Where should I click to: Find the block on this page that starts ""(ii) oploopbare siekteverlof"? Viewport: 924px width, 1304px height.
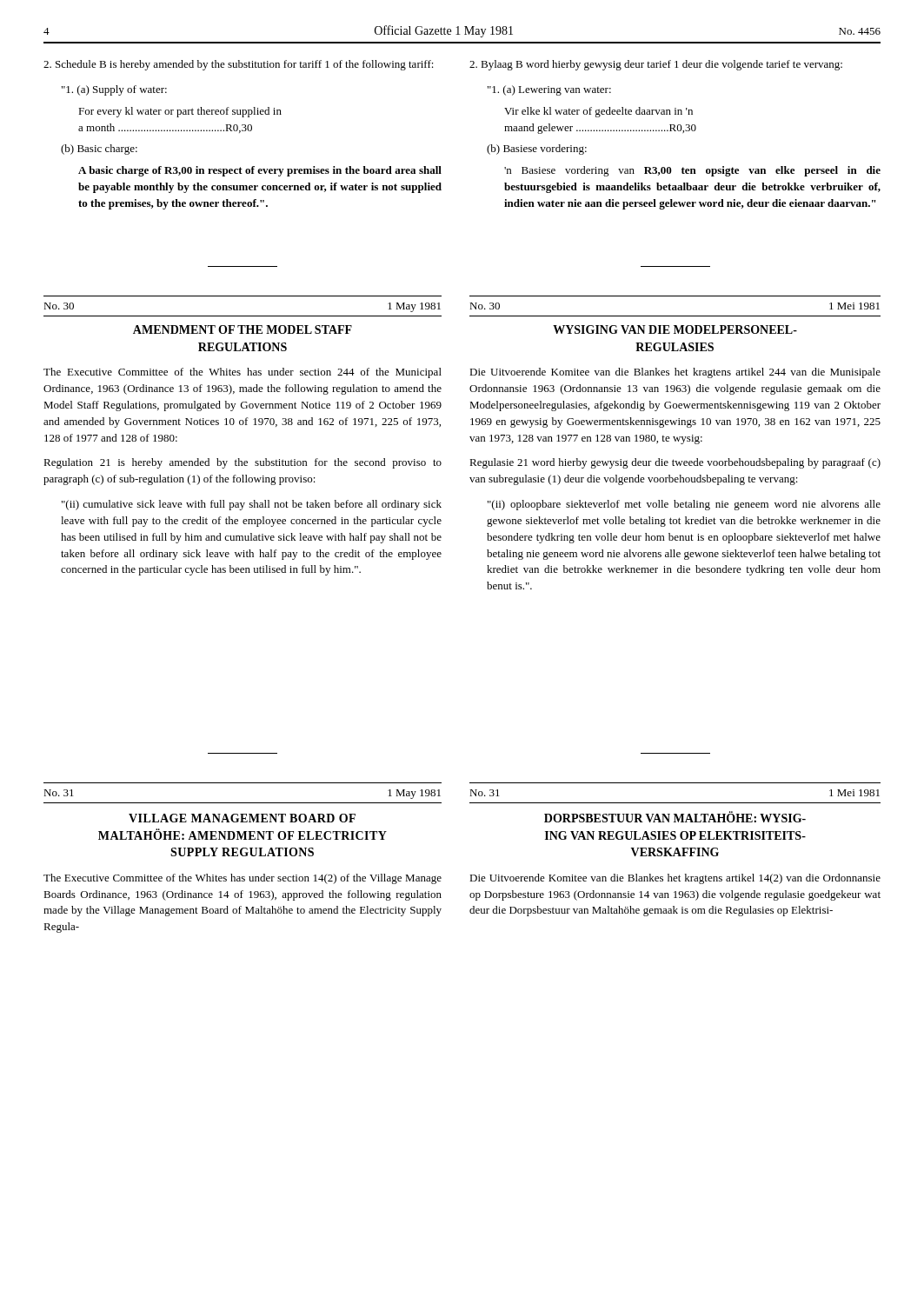(x=684, y=546)
